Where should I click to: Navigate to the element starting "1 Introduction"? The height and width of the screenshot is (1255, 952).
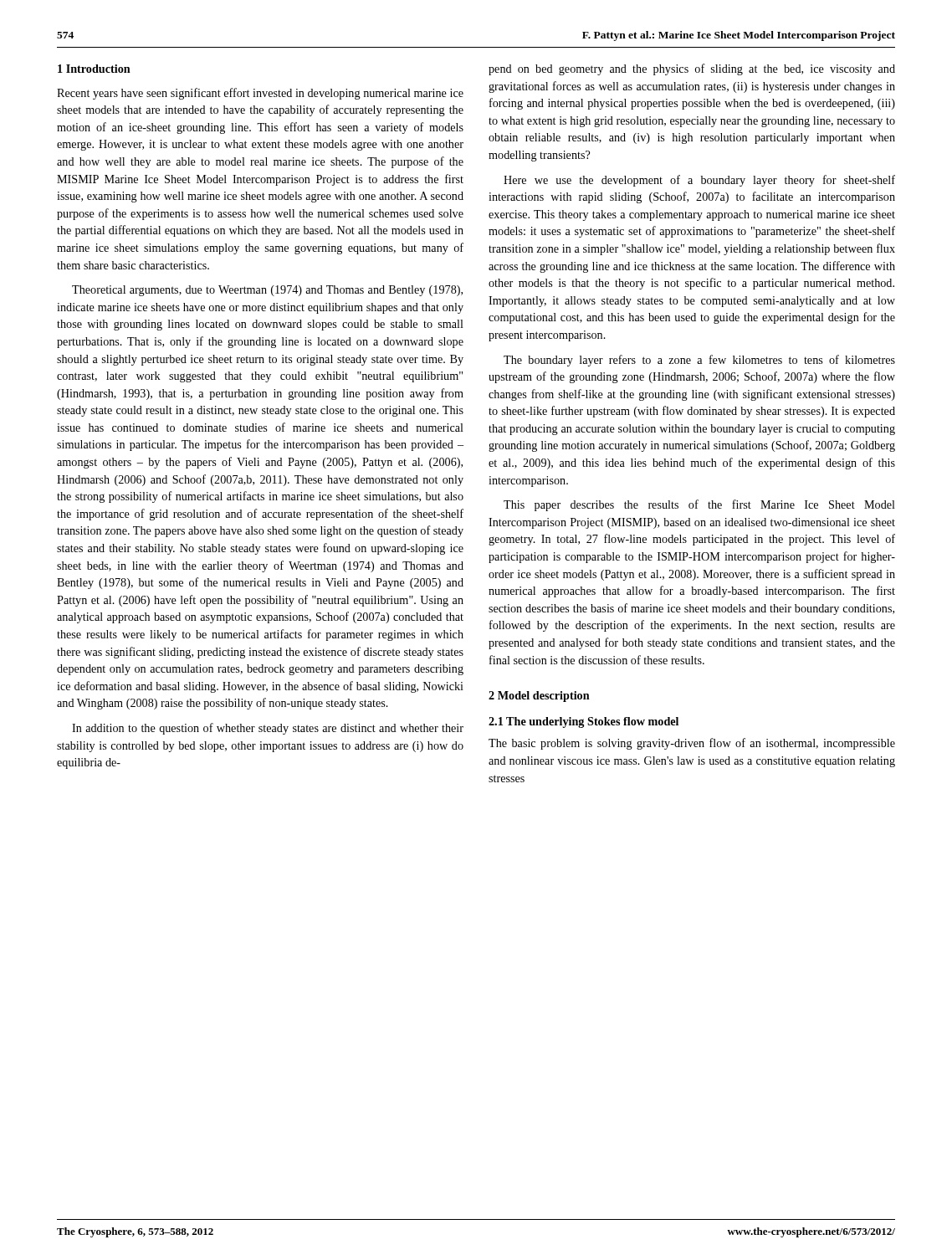pos(94,69)
